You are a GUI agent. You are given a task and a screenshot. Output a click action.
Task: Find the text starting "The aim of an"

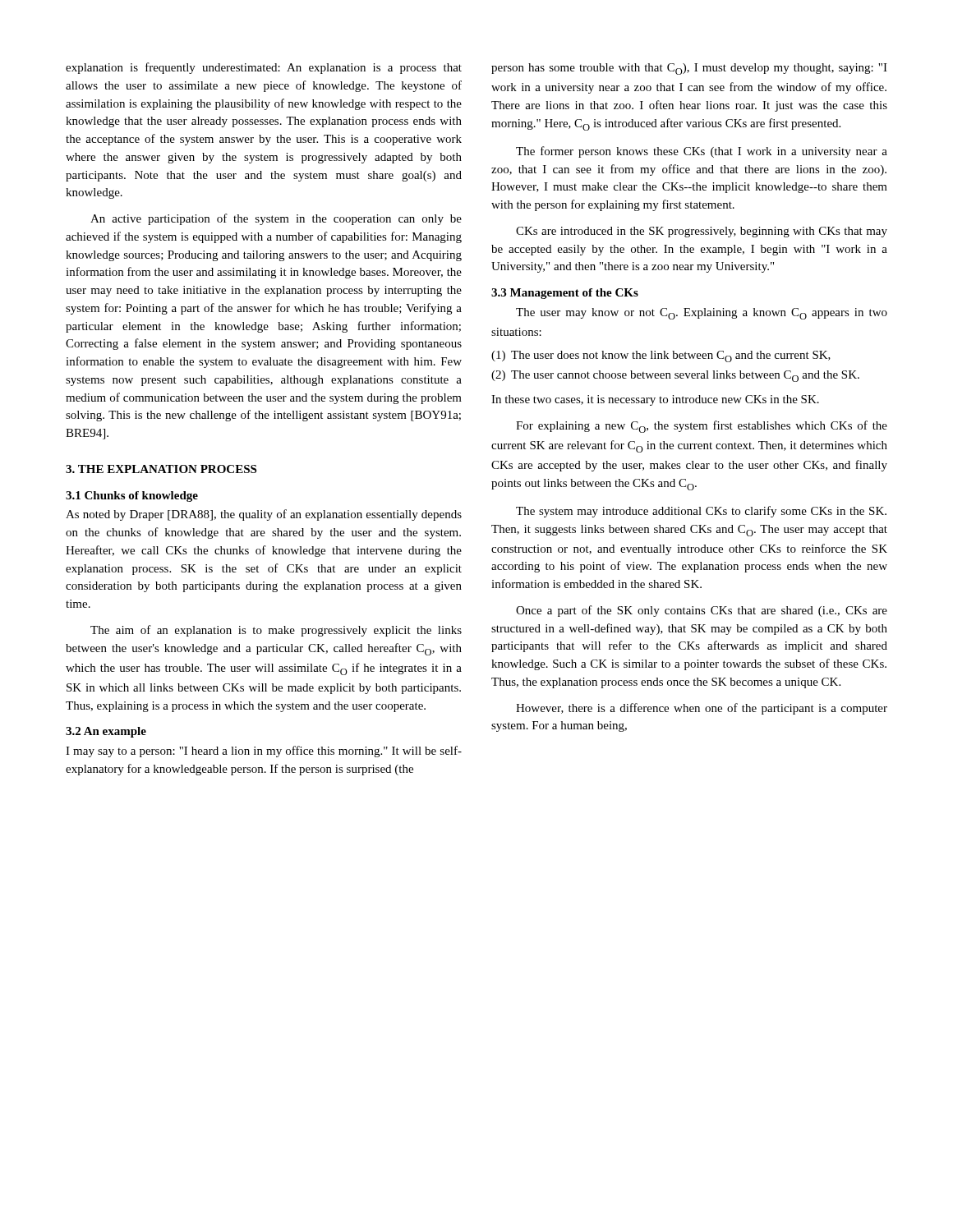264,668
